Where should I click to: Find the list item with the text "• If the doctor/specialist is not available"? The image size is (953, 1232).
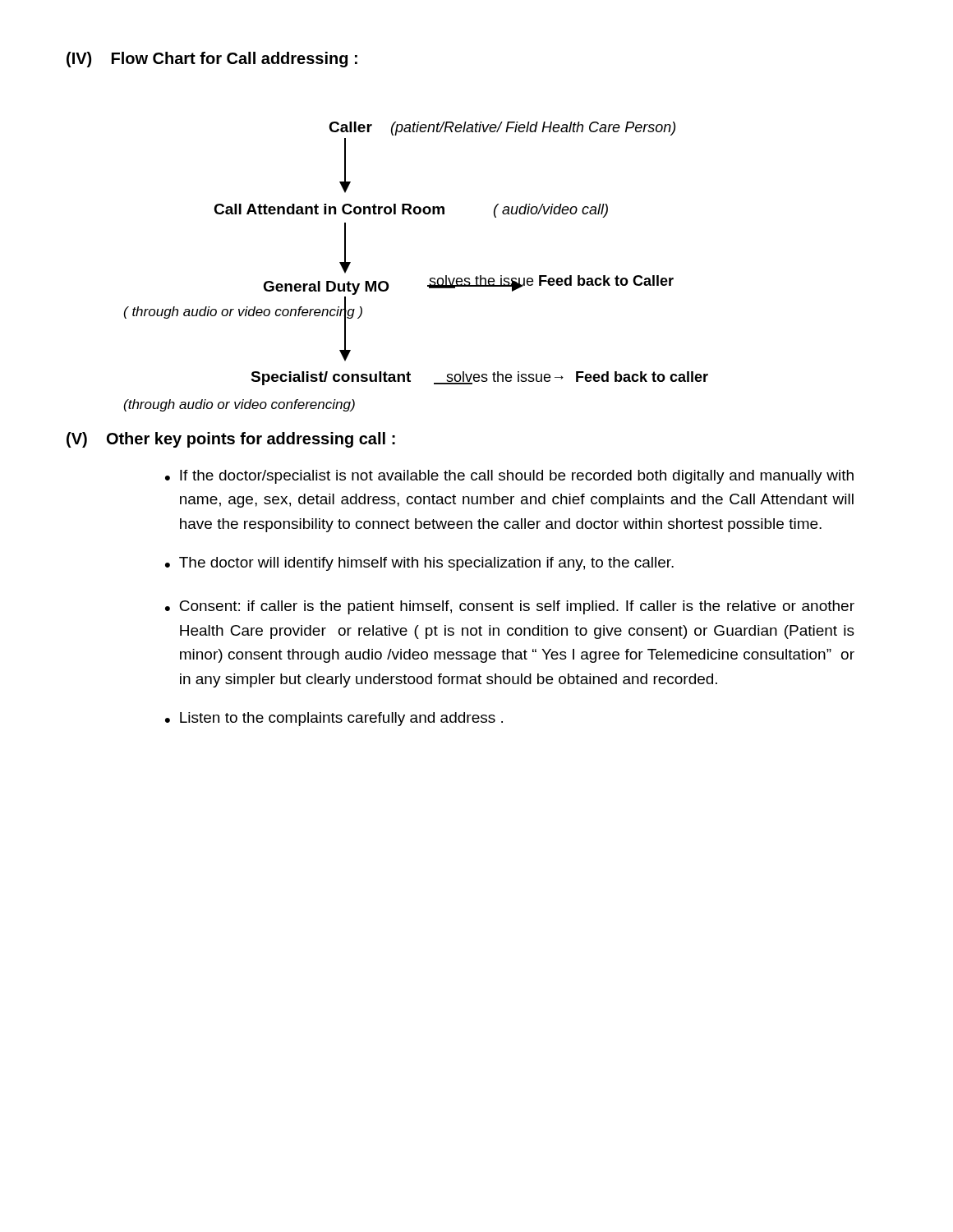(509, 500)
